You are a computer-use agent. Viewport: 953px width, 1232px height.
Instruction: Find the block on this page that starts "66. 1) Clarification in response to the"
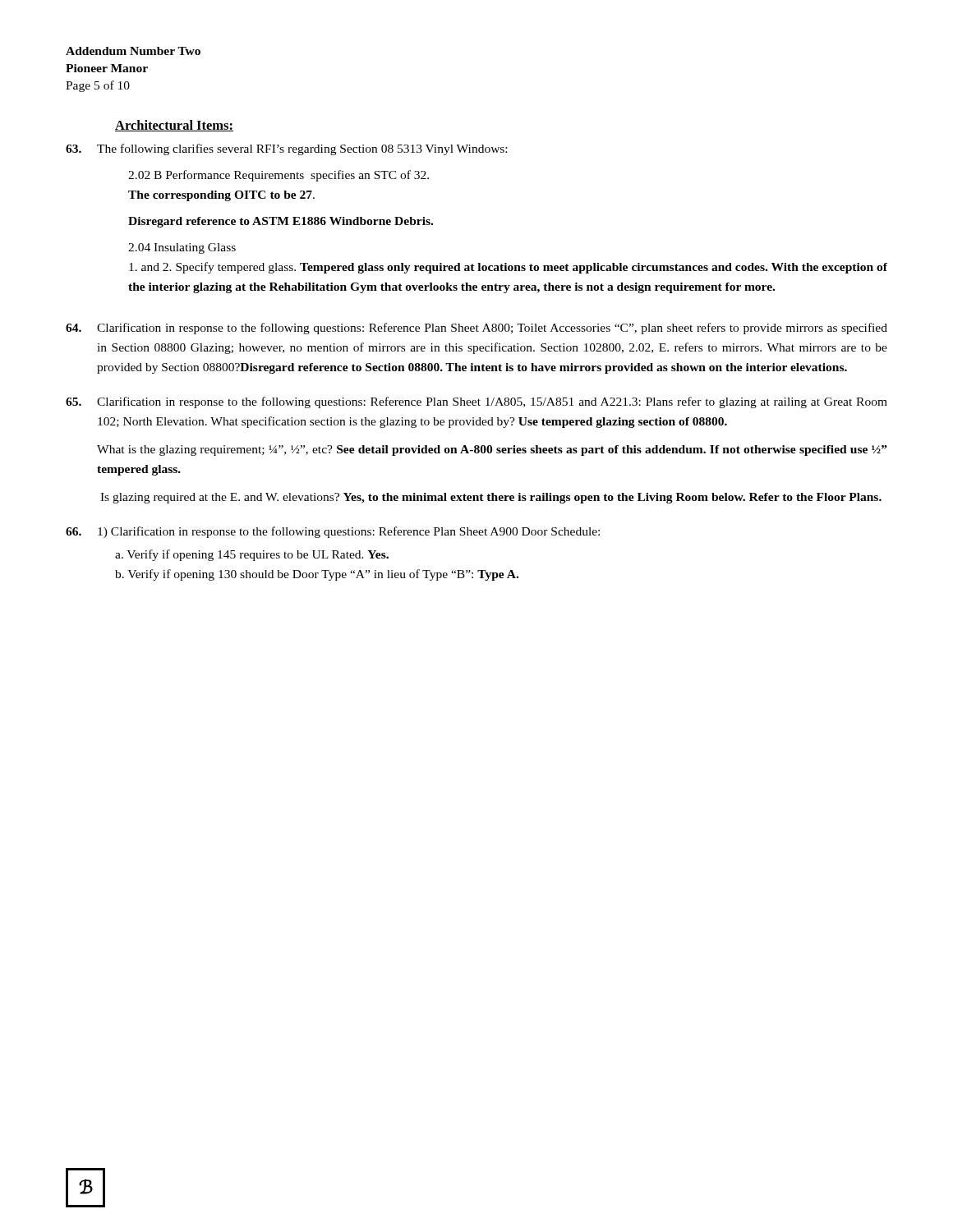coord(333,532)
